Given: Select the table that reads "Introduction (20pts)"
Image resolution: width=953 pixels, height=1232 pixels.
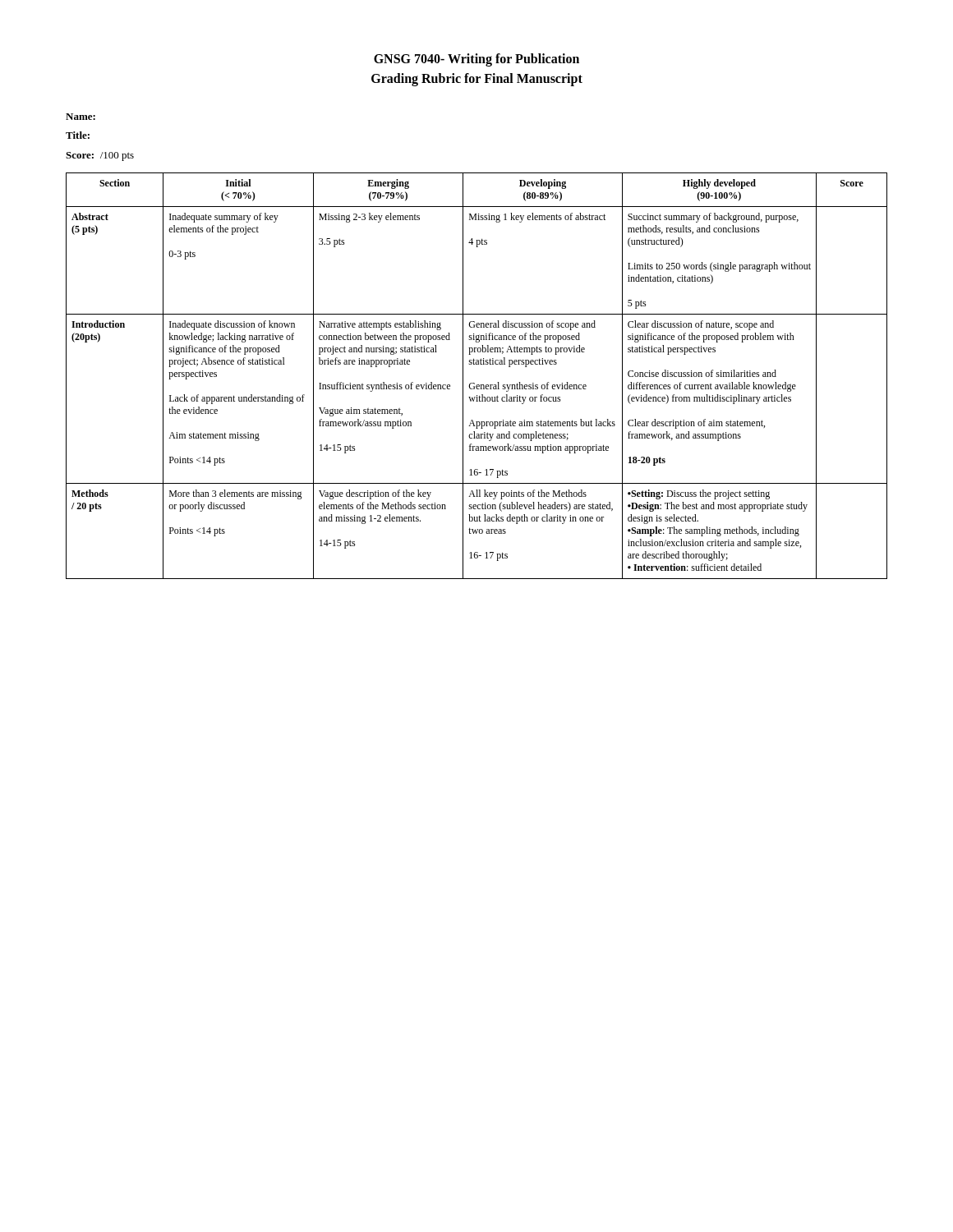Looking at the screenshot, I should pyautogui.click(x=476, y=376).
